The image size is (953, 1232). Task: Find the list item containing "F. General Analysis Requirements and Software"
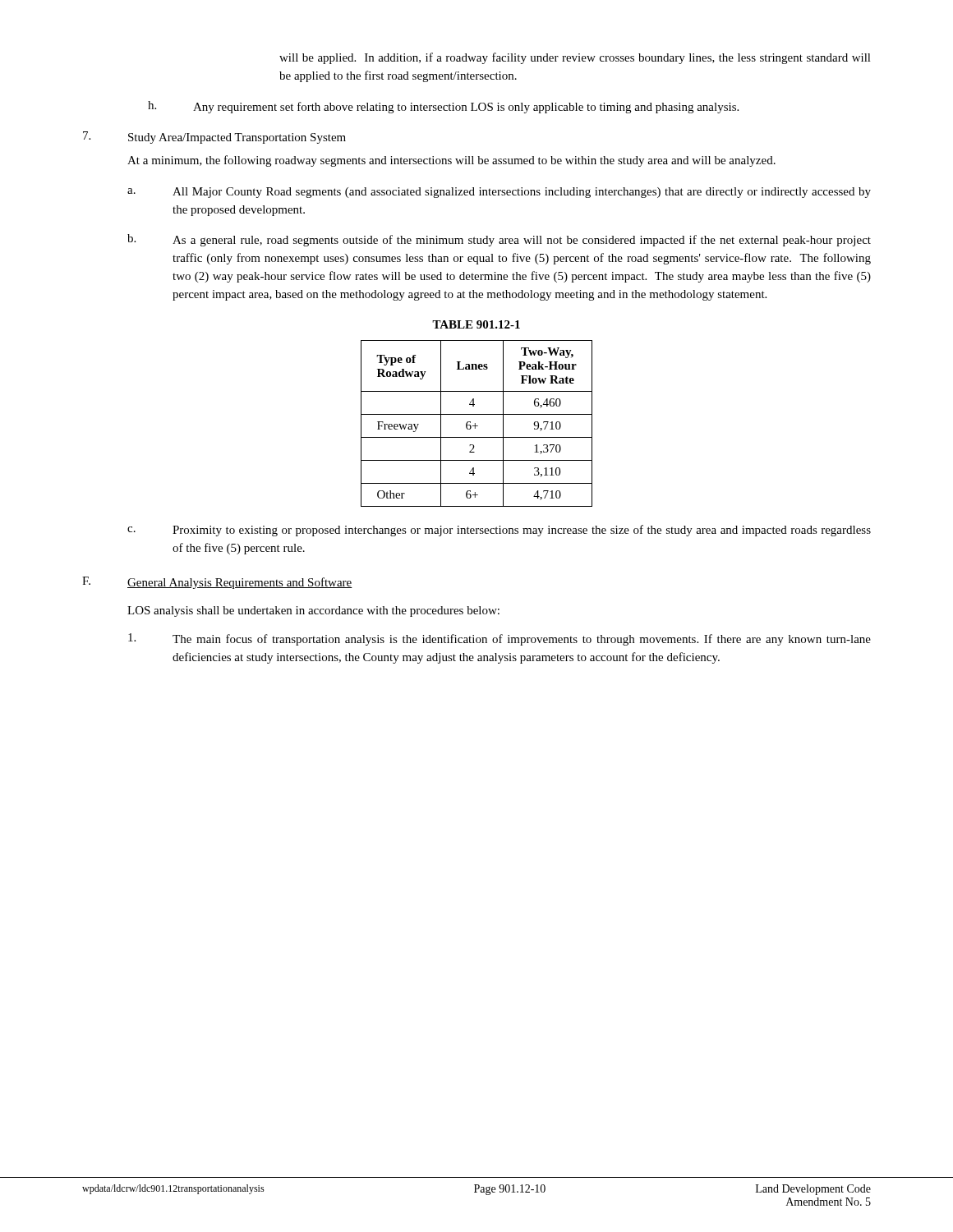(x=217, y=583)
